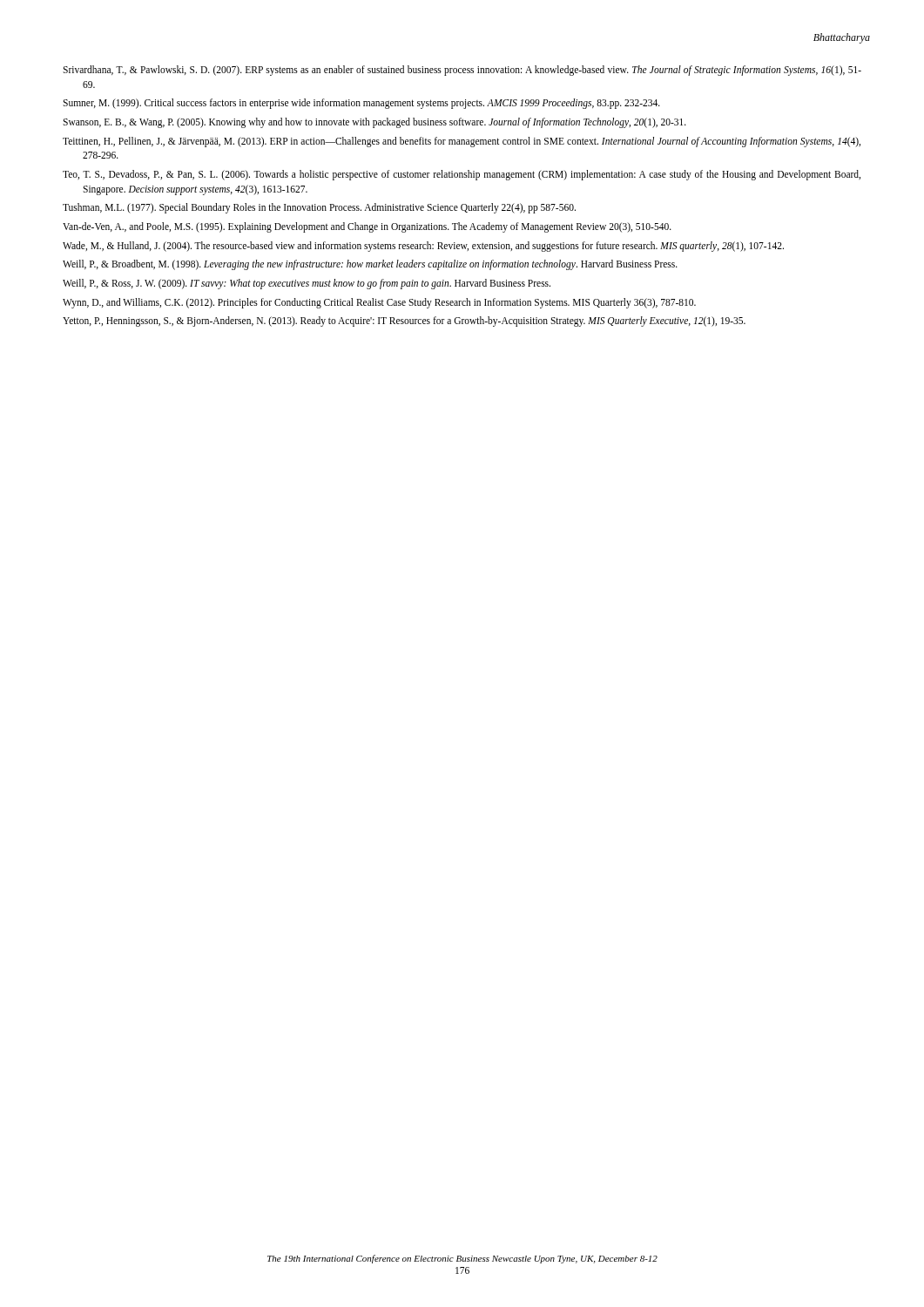Find the passage starting "Van-de-Ven, A., and Poole, M.S. (1995). Explaining"
Viewport: 924px width, 1307px height.
(x=367, y=227)
